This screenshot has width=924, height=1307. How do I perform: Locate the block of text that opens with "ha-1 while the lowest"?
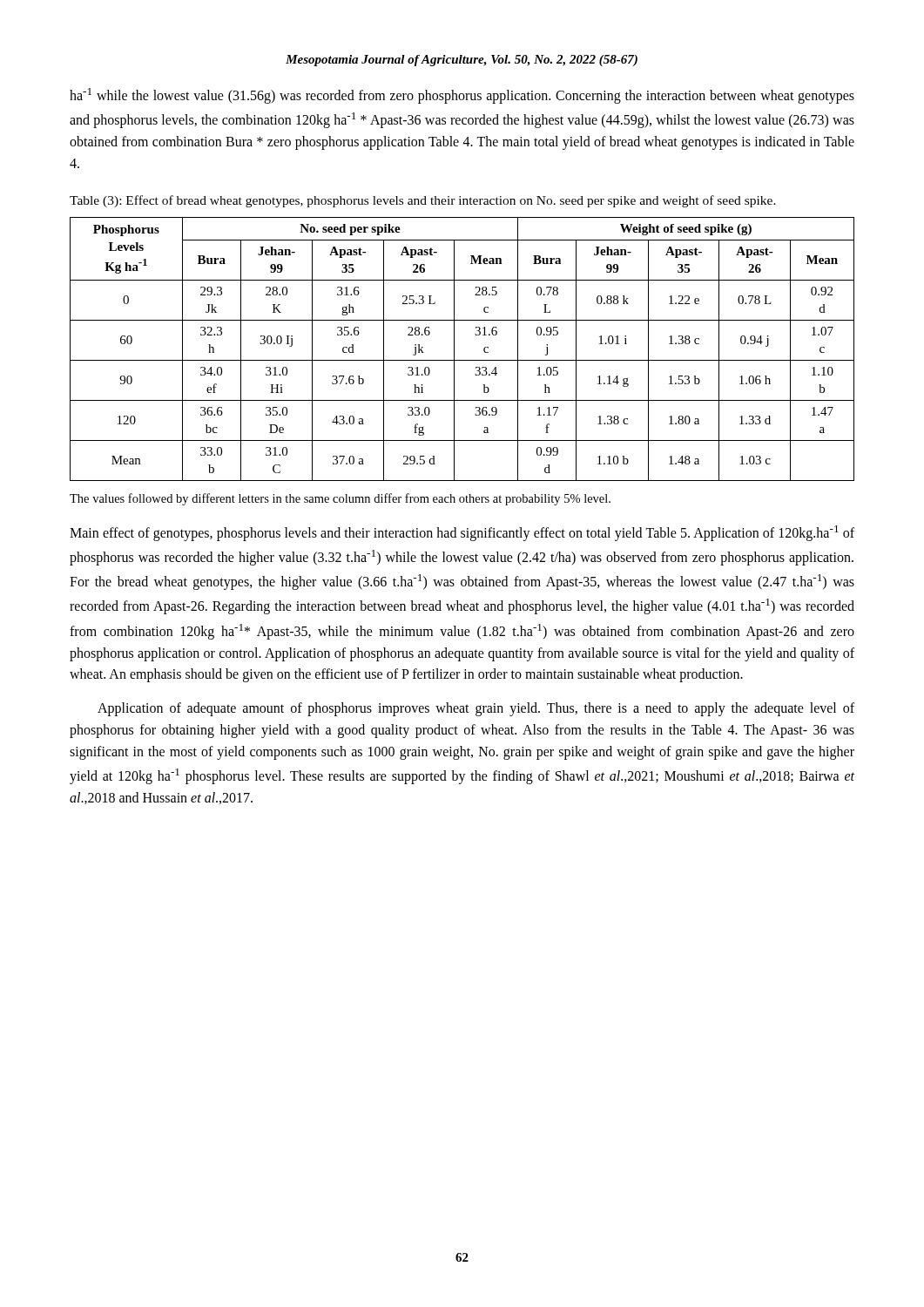pos(462,128)
